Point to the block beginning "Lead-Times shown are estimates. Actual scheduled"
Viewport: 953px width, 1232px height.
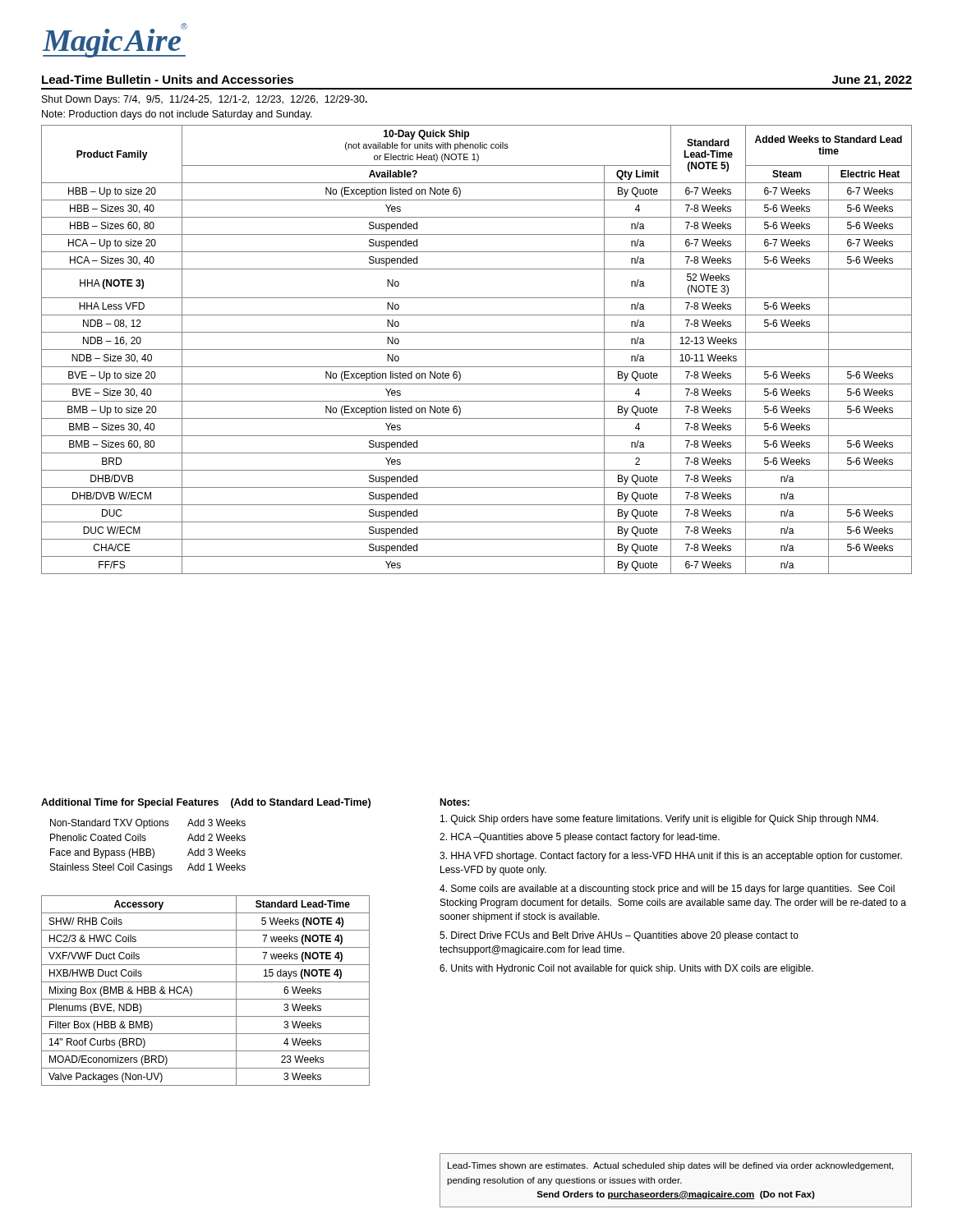[x=676, y=1181]
